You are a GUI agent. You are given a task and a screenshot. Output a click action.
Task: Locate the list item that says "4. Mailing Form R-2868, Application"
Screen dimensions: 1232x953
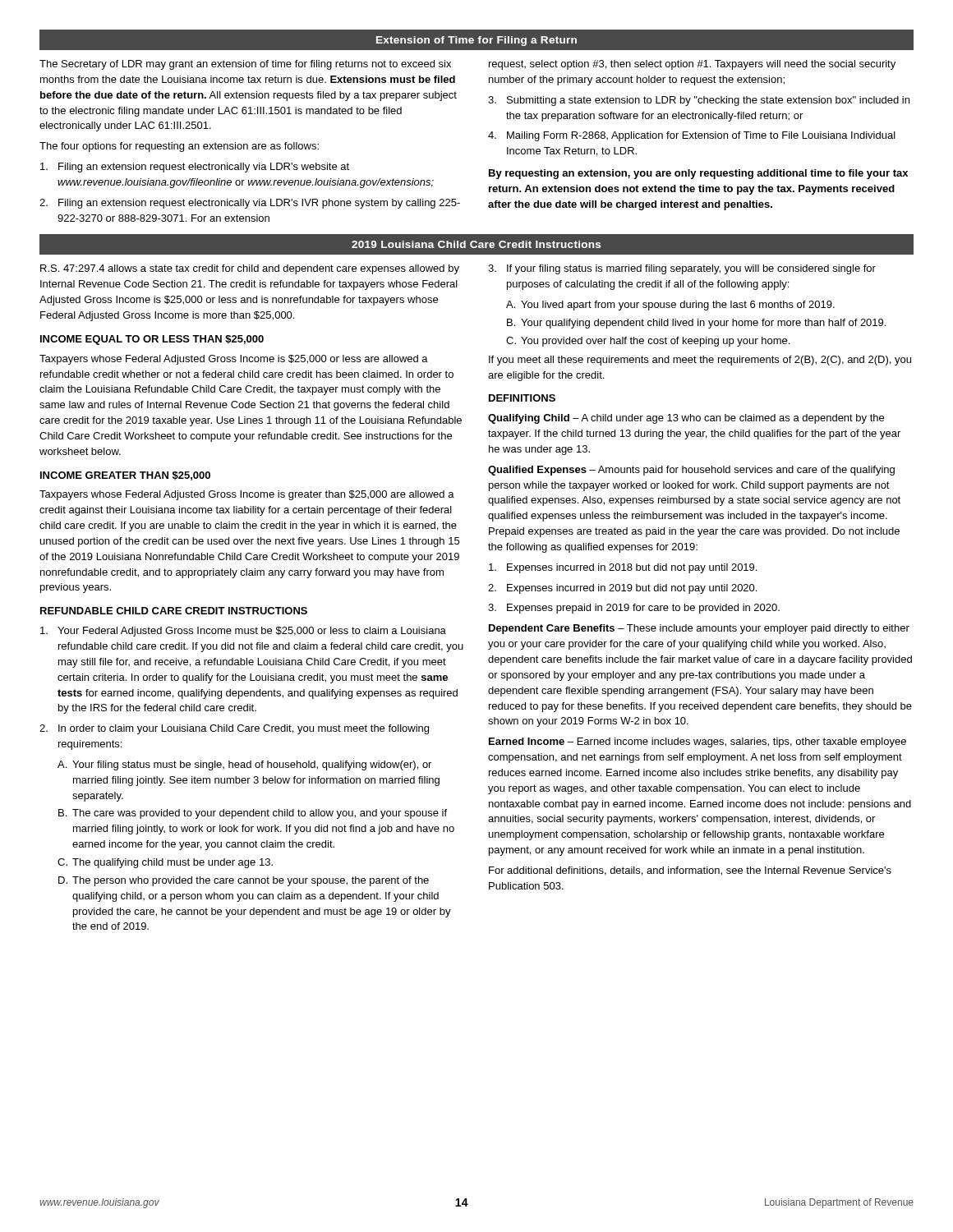[x=701, y=144]
